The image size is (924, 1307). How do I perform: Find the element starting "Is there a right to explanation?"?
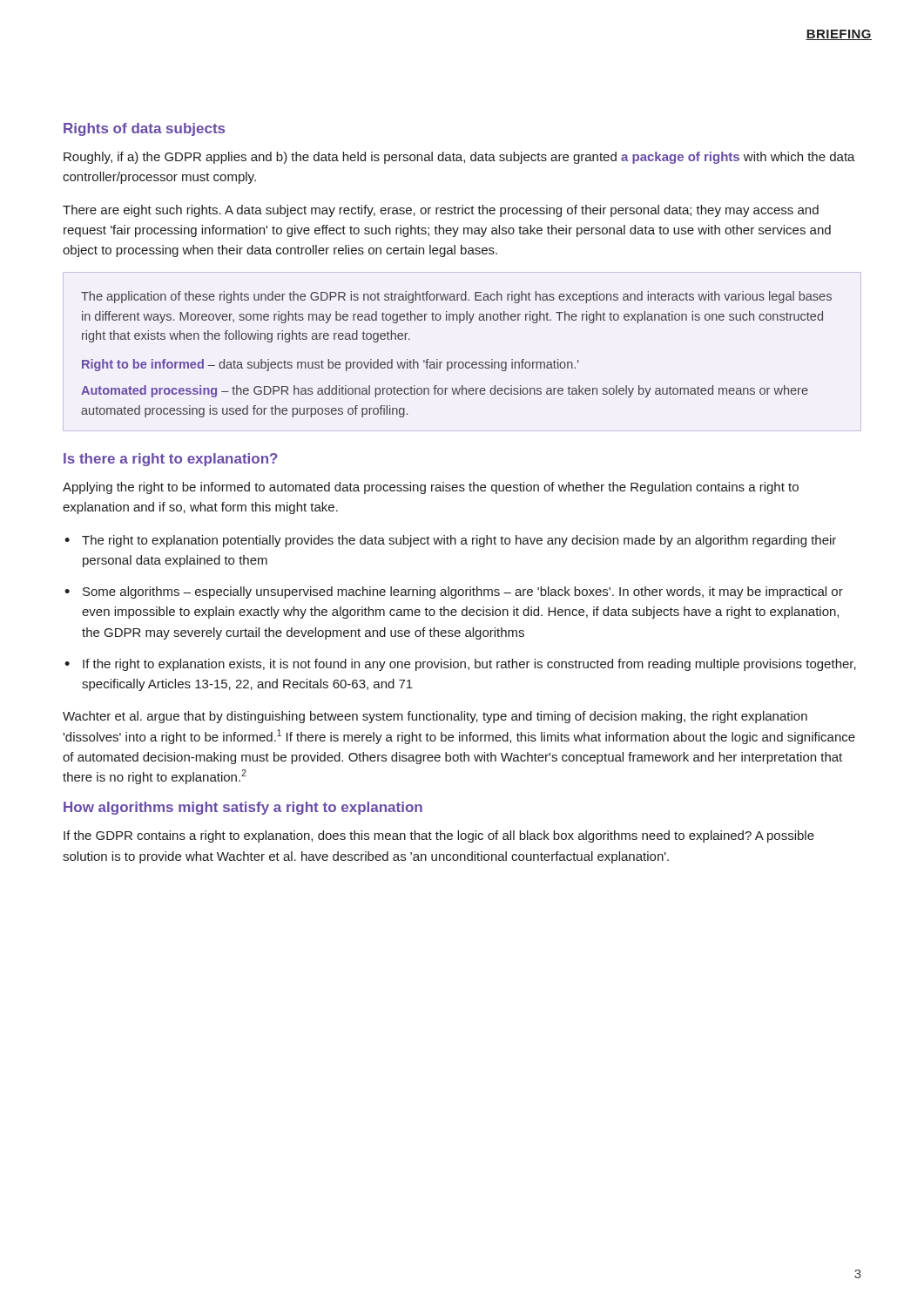coord(170,459)
